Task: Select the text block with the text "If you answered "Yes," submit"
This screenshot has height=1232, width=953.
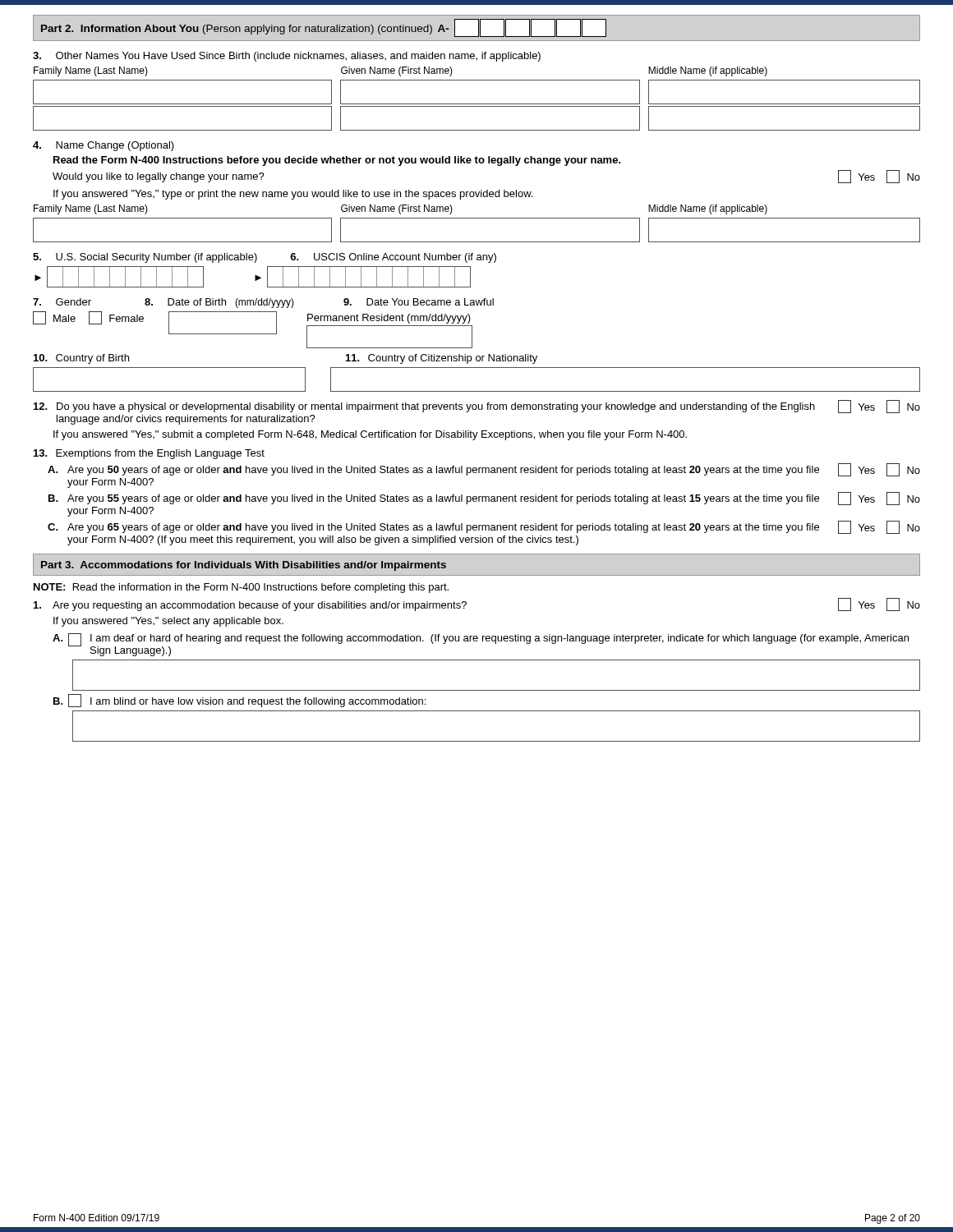Action: pyautogui.click(x=370, y=434)
